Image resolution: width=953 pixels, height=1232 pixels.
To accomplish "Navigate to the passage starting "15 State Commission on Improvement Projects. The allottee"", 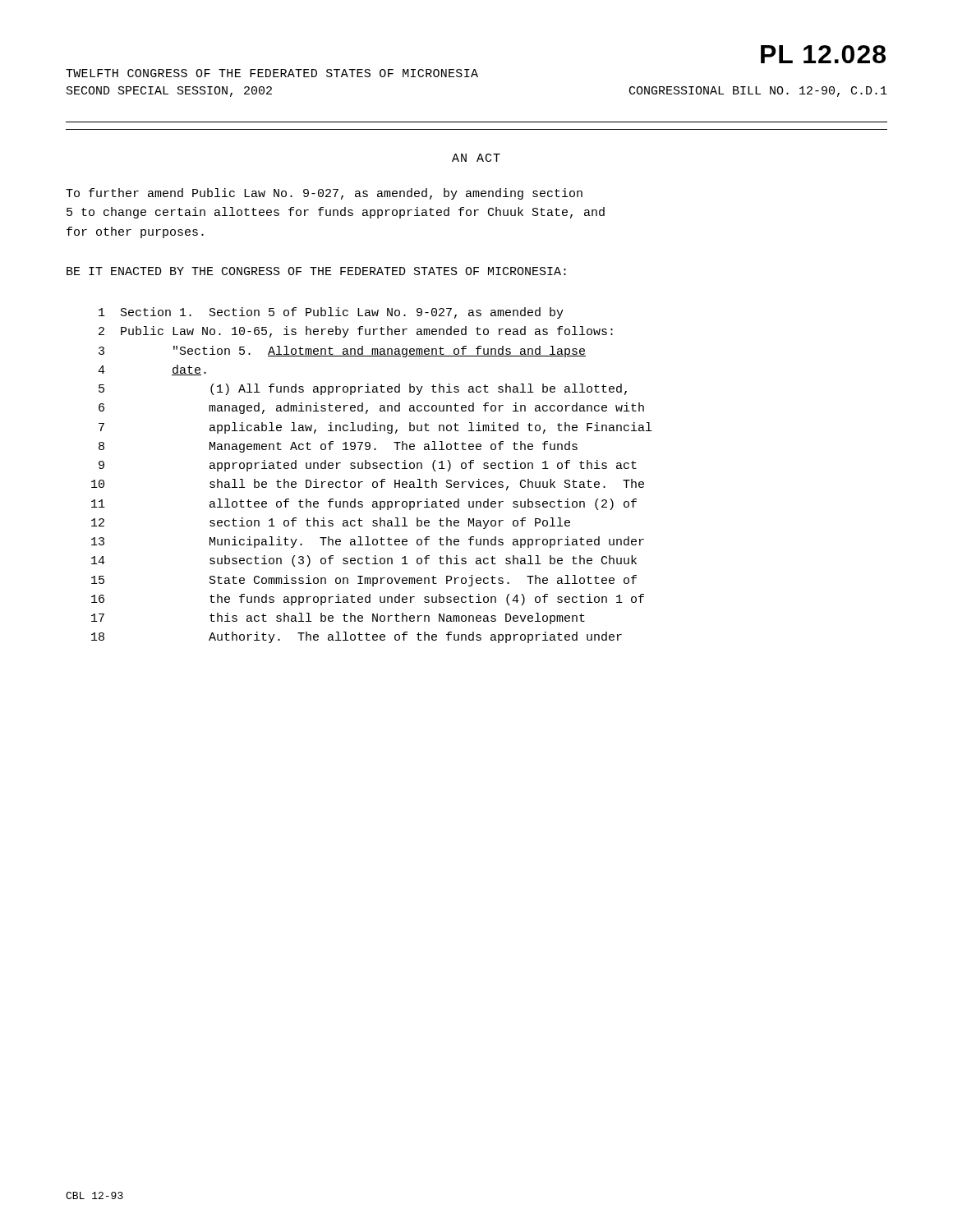I will click(476, 581).
